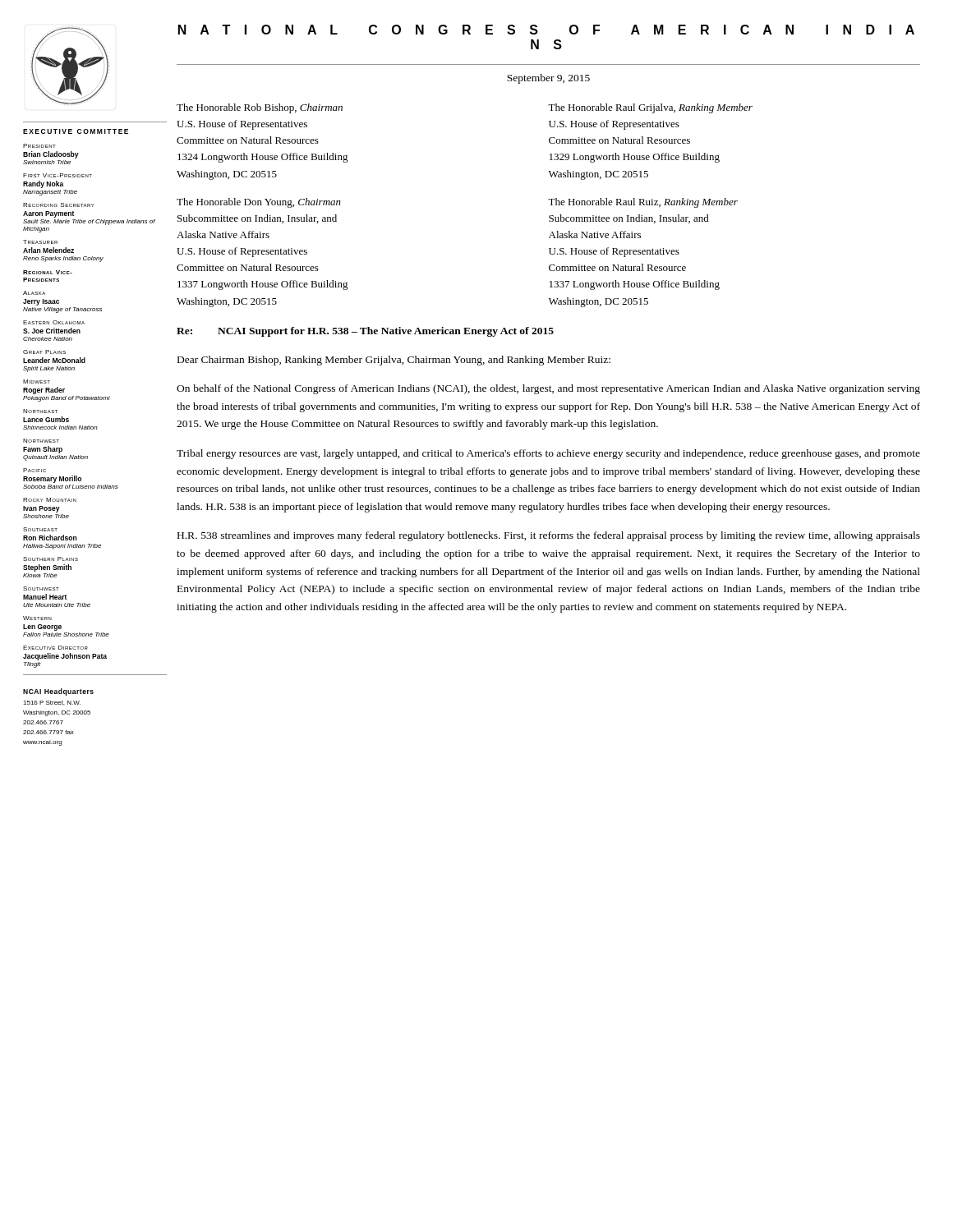Navigate to the block starting "Treasurer Arlan Melendez Reno Sparks Indian"

95,250
